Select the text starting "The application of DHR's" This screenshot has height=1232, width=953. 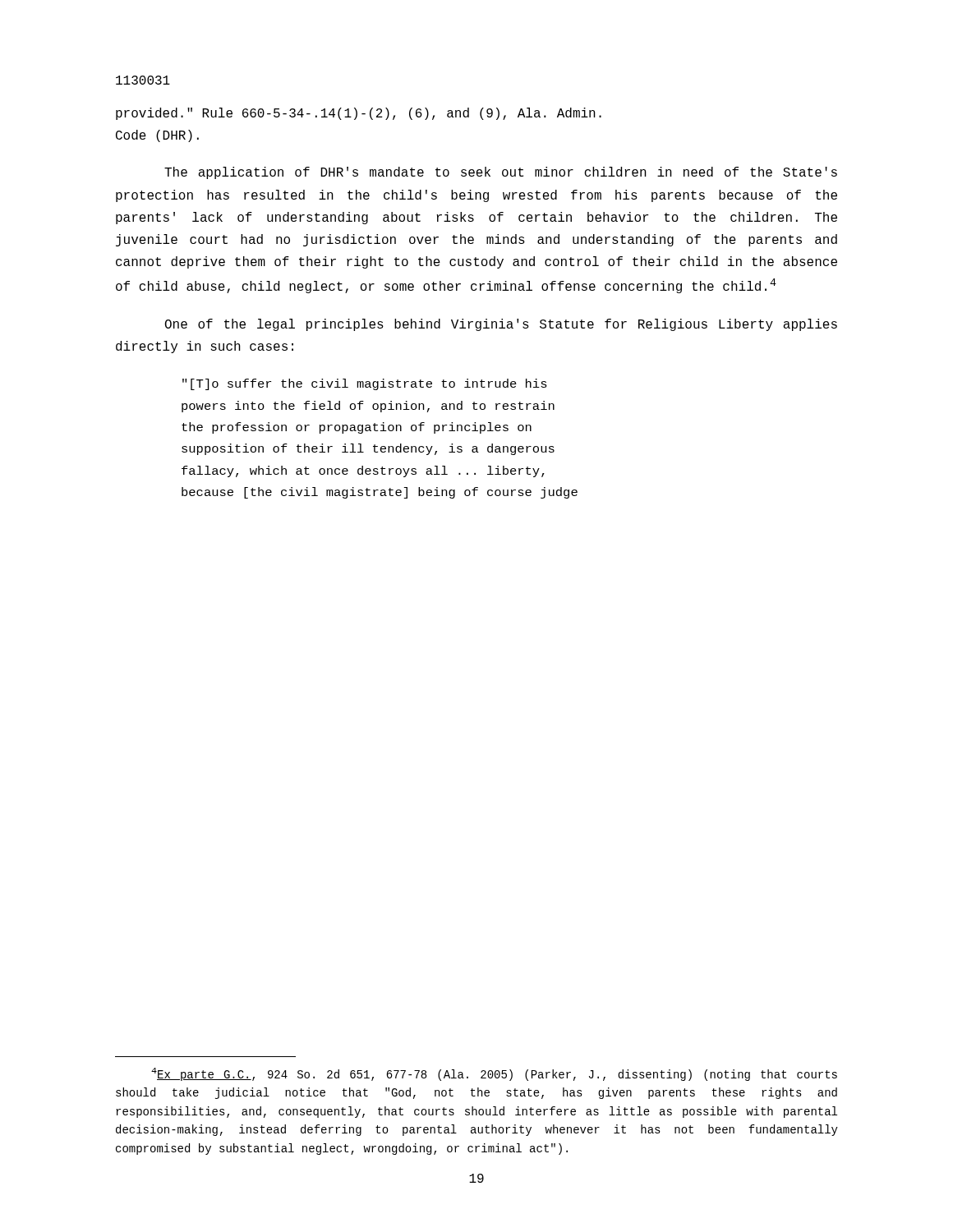[476, 231]
